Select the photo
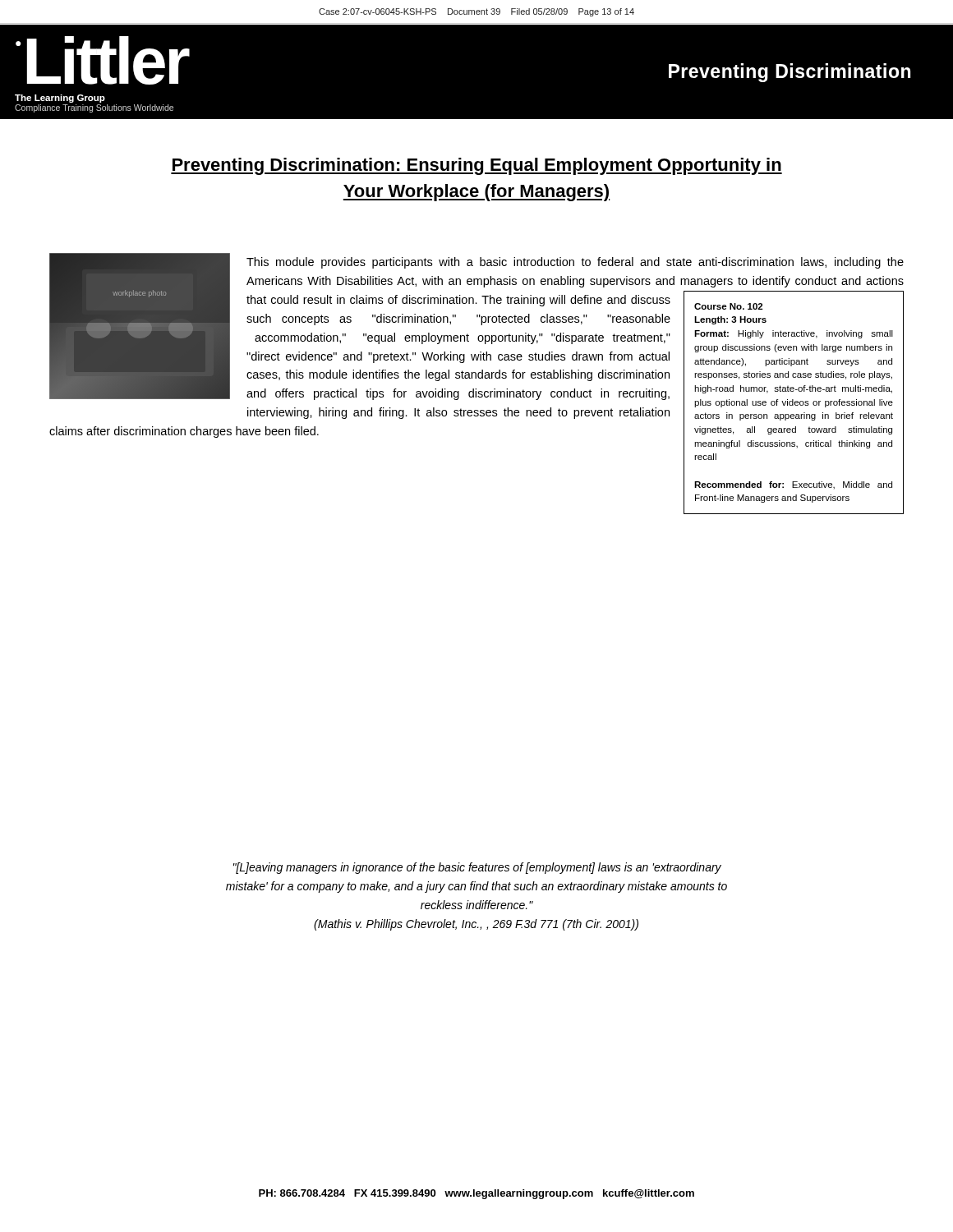This screenshot has width=953, height=1232. (x=140, y=326)
